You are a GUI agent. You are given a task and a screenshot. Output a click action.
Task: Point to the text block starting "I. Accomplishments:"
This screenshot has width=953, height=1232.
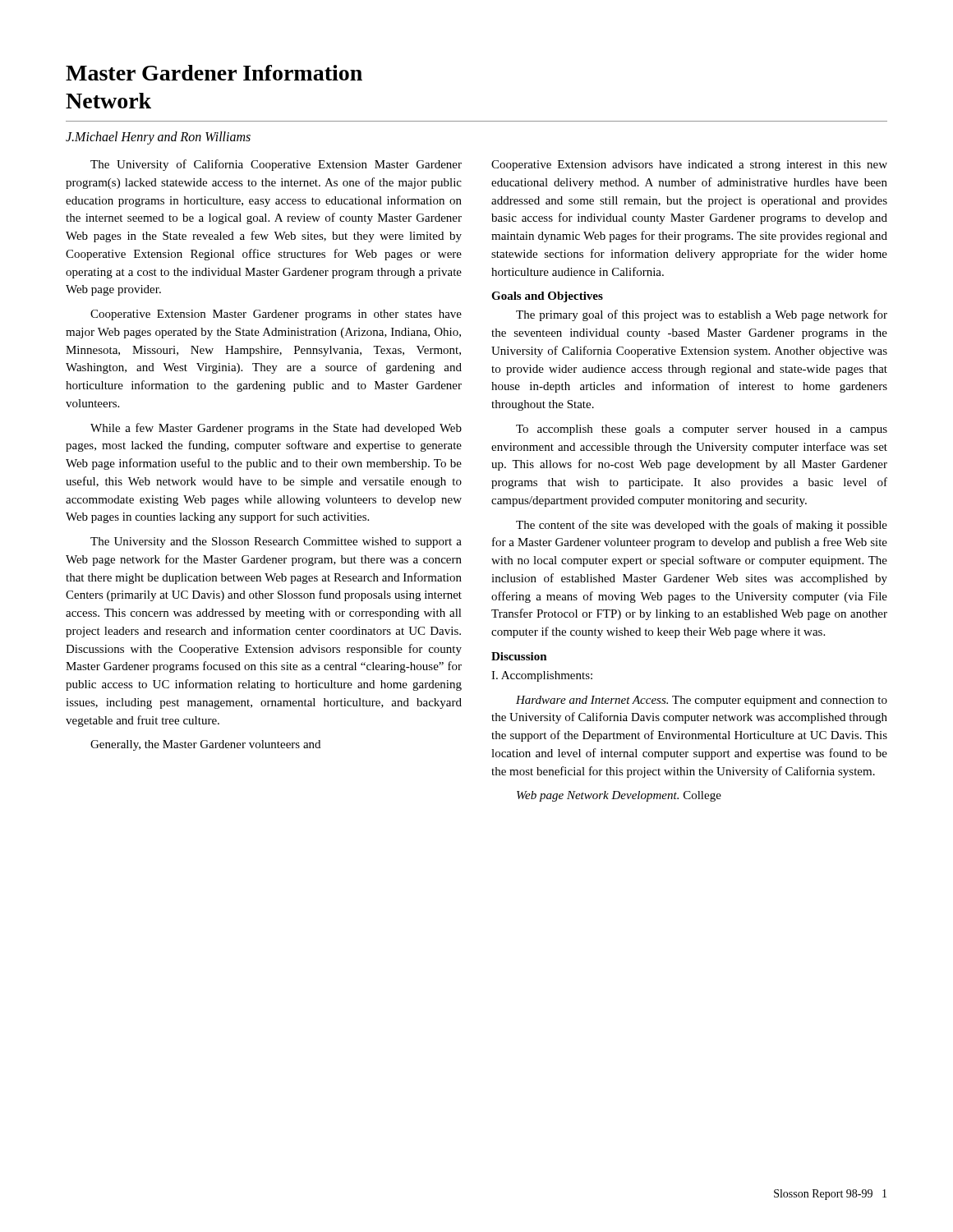tap(542, 675)
